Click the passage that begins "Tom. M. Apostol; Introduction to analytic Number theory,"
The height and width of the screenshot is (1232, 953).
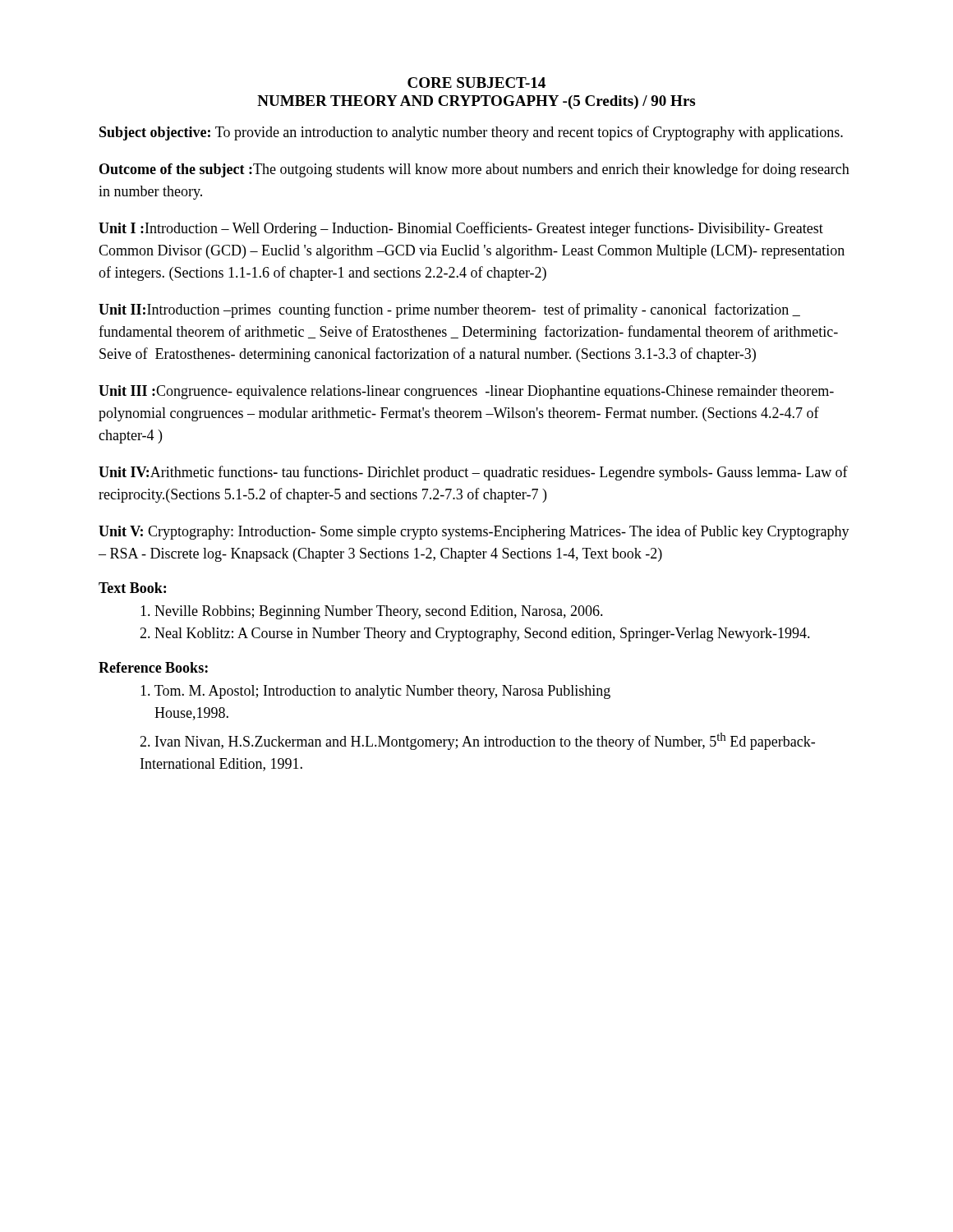[497, 728]
